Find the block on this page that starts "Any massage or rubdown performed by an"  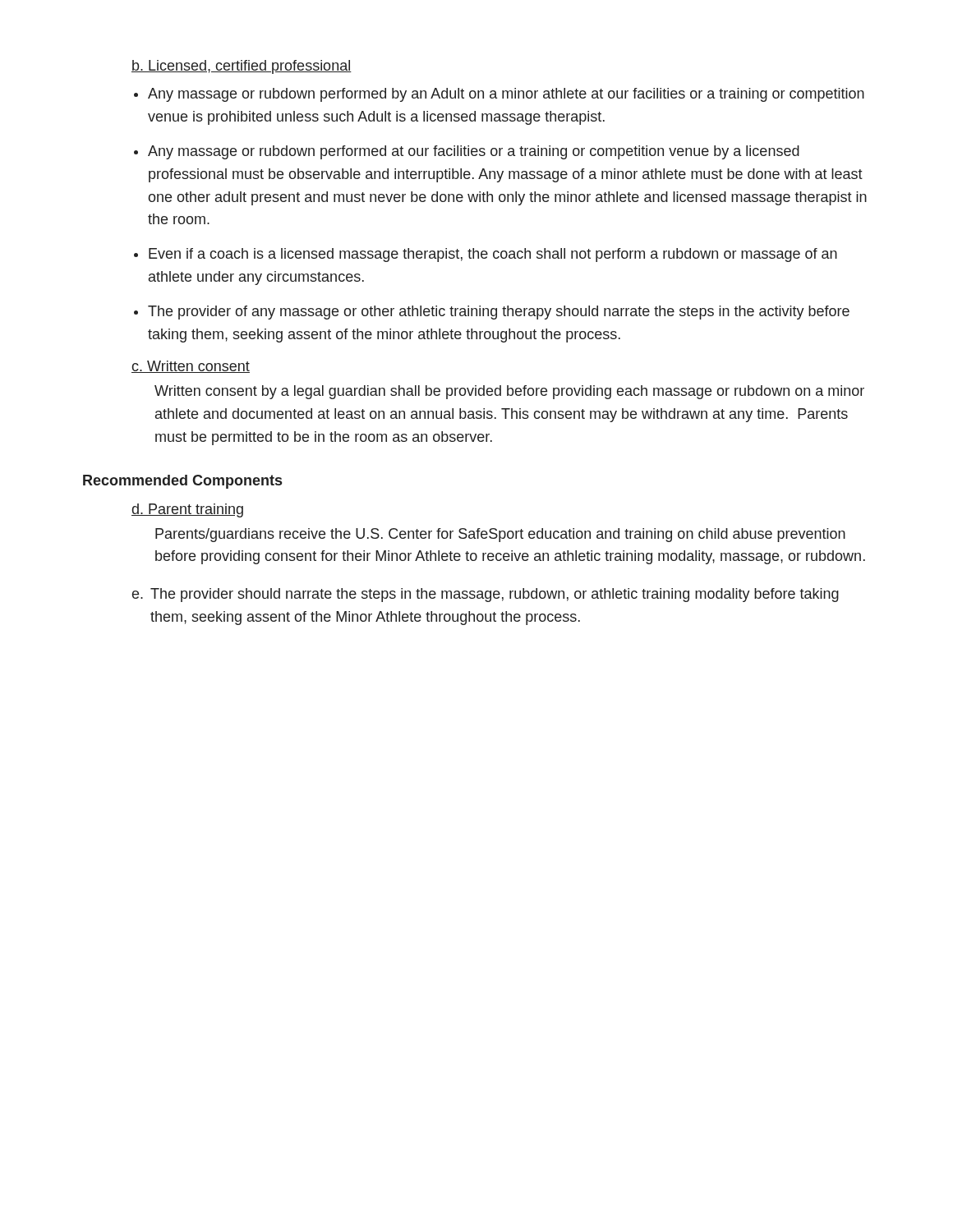click(x=506, y=105)
